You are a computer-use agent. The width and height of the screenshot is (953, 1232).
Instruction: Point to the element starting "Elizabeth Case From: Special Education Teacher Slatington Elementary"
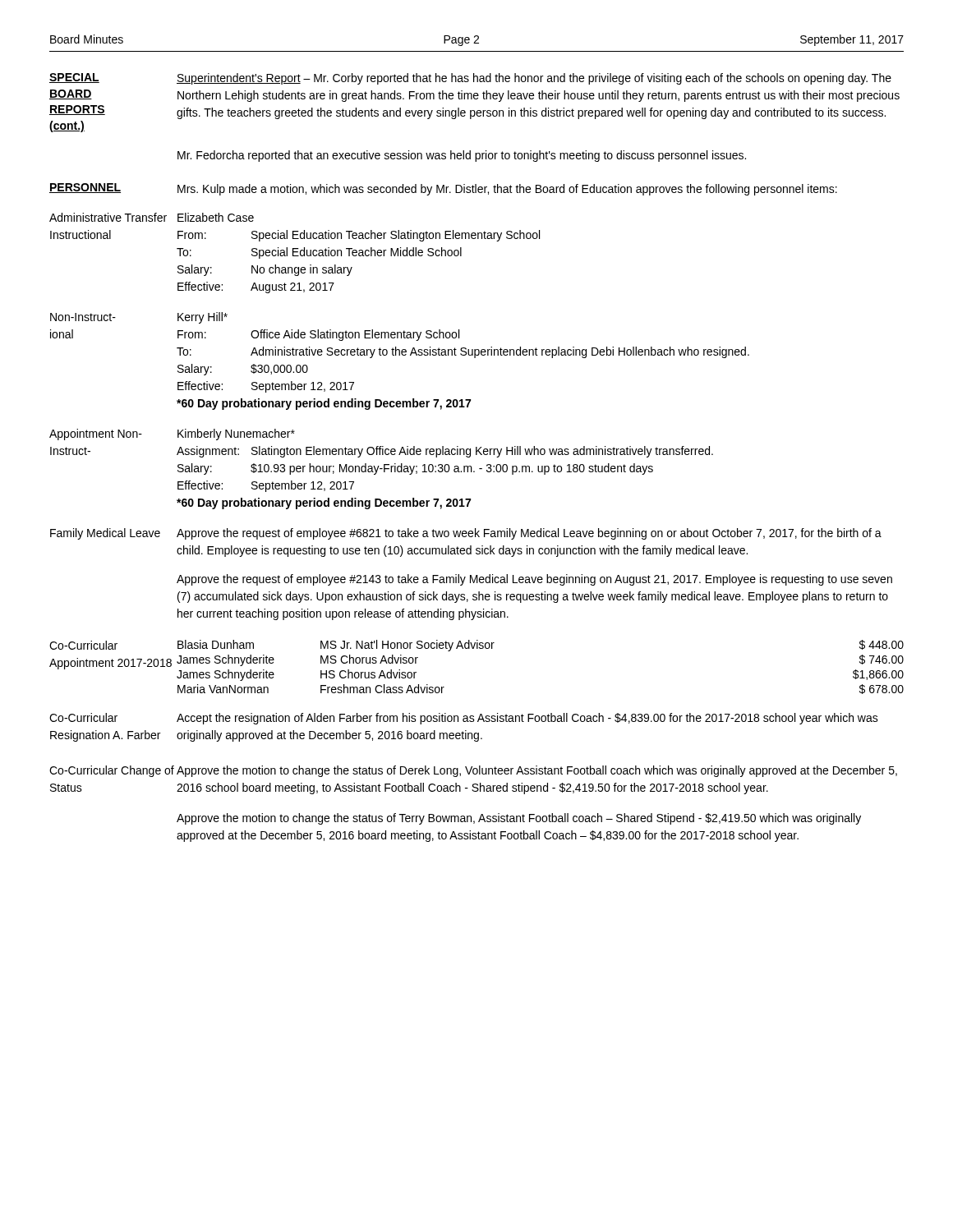click(216, 217)
